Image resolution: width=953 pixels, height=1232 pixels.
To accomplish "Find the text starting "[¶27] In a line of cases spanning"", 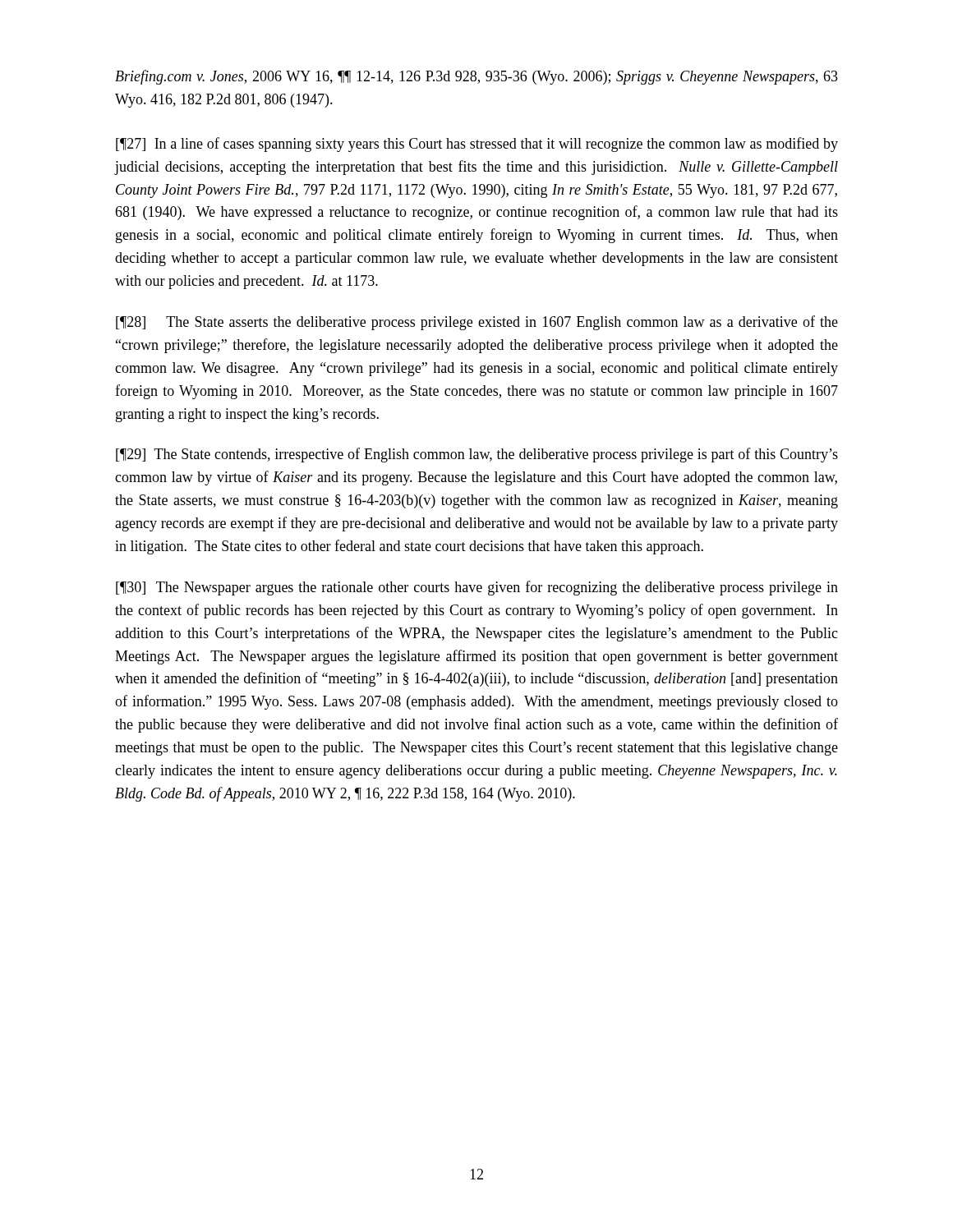I will pos(476,212).
